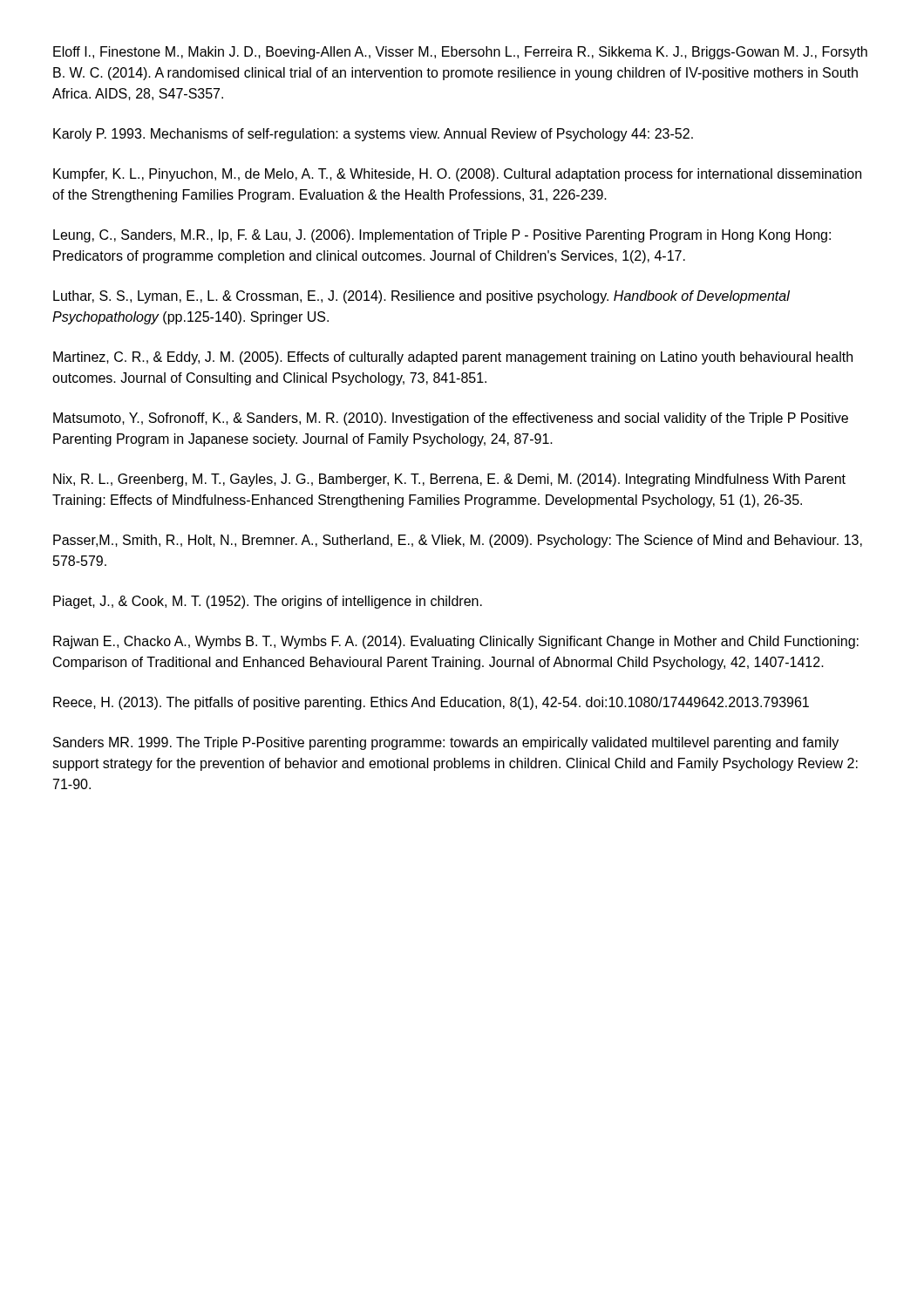The width and height of the screenshot is (924, 1308).
Task: Point to the block beginning "Karoly P. 1993."
Action: [373, 134]
